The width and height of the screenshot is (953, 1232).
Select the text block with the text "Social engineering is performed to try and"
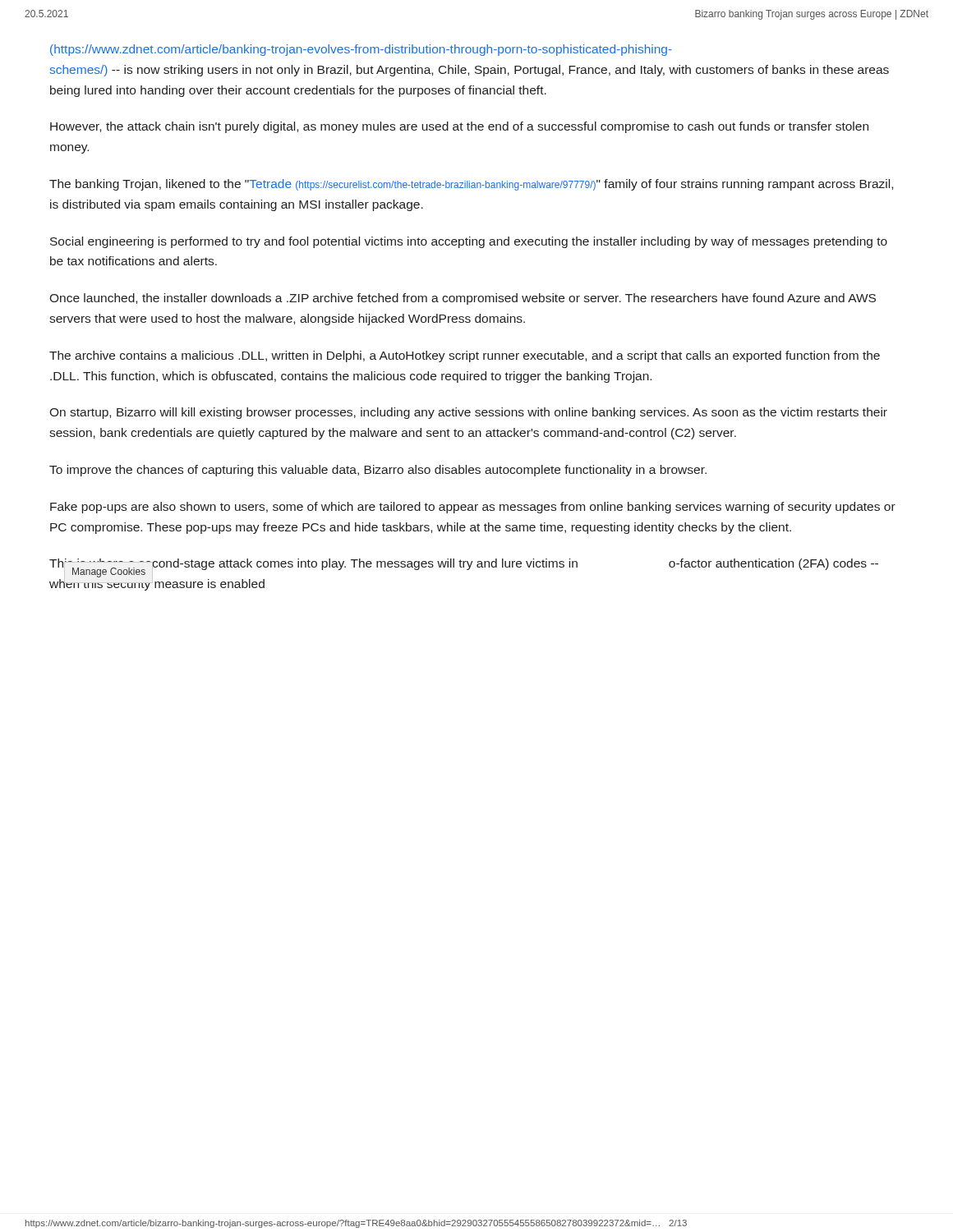(x=468, y=251)
